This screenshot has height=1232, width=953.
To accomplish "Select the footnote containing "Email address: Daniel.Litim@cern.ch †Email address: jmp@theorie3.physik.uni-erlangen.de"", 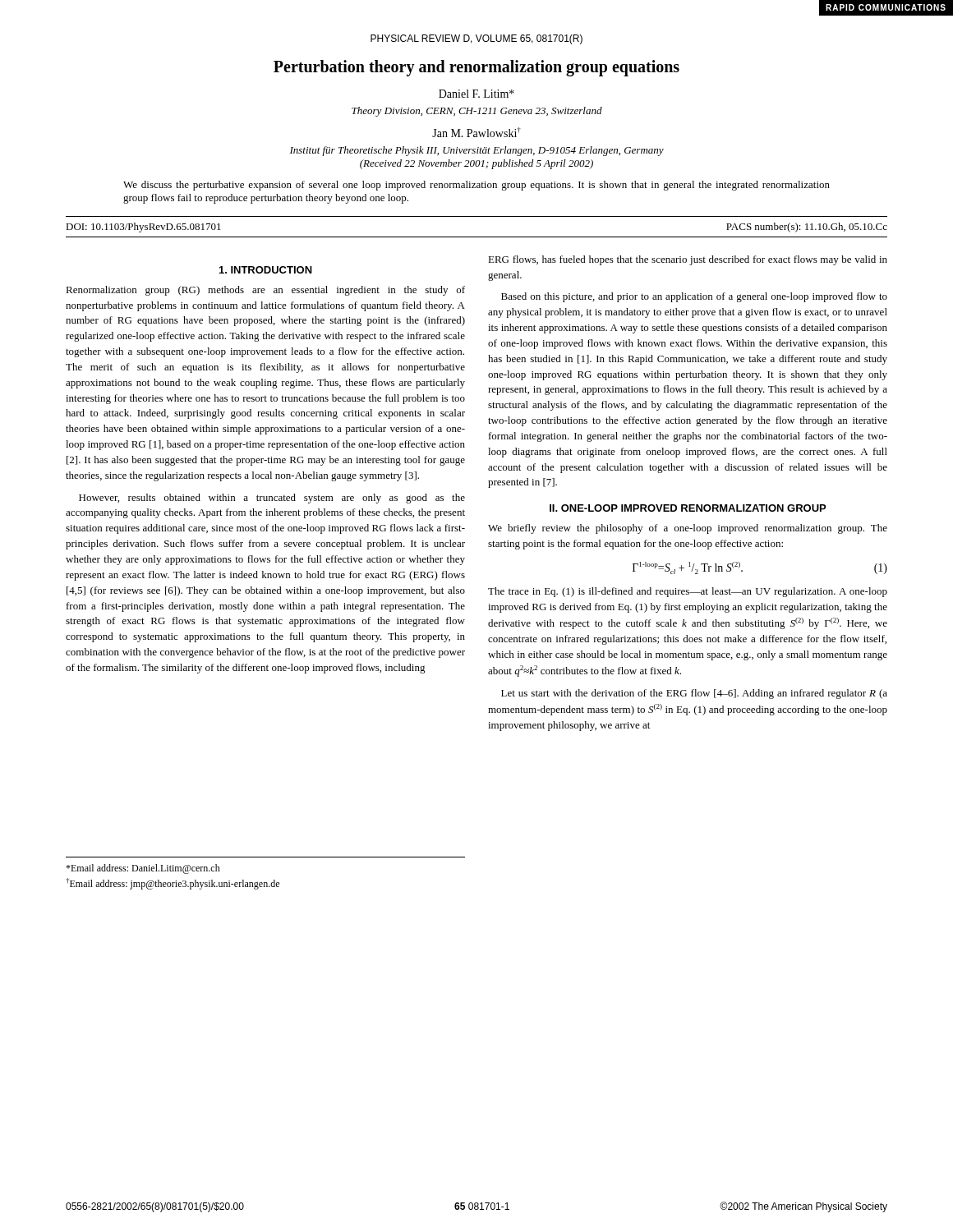I will (x=265, y=876).
